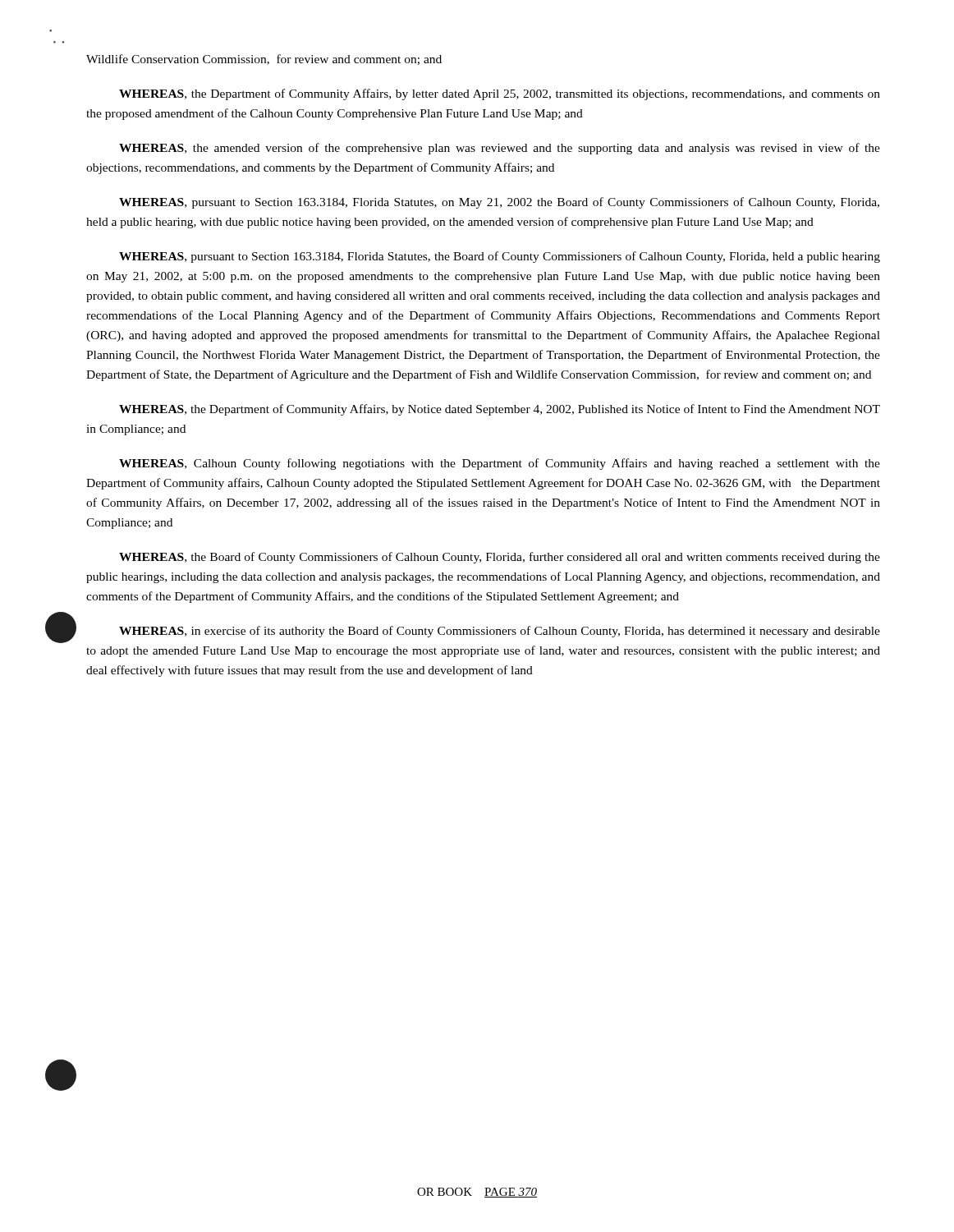
Task: Point to the region starting "Wildlife Conservation Commission, for review and"
Action: click(x=264, y=60)
